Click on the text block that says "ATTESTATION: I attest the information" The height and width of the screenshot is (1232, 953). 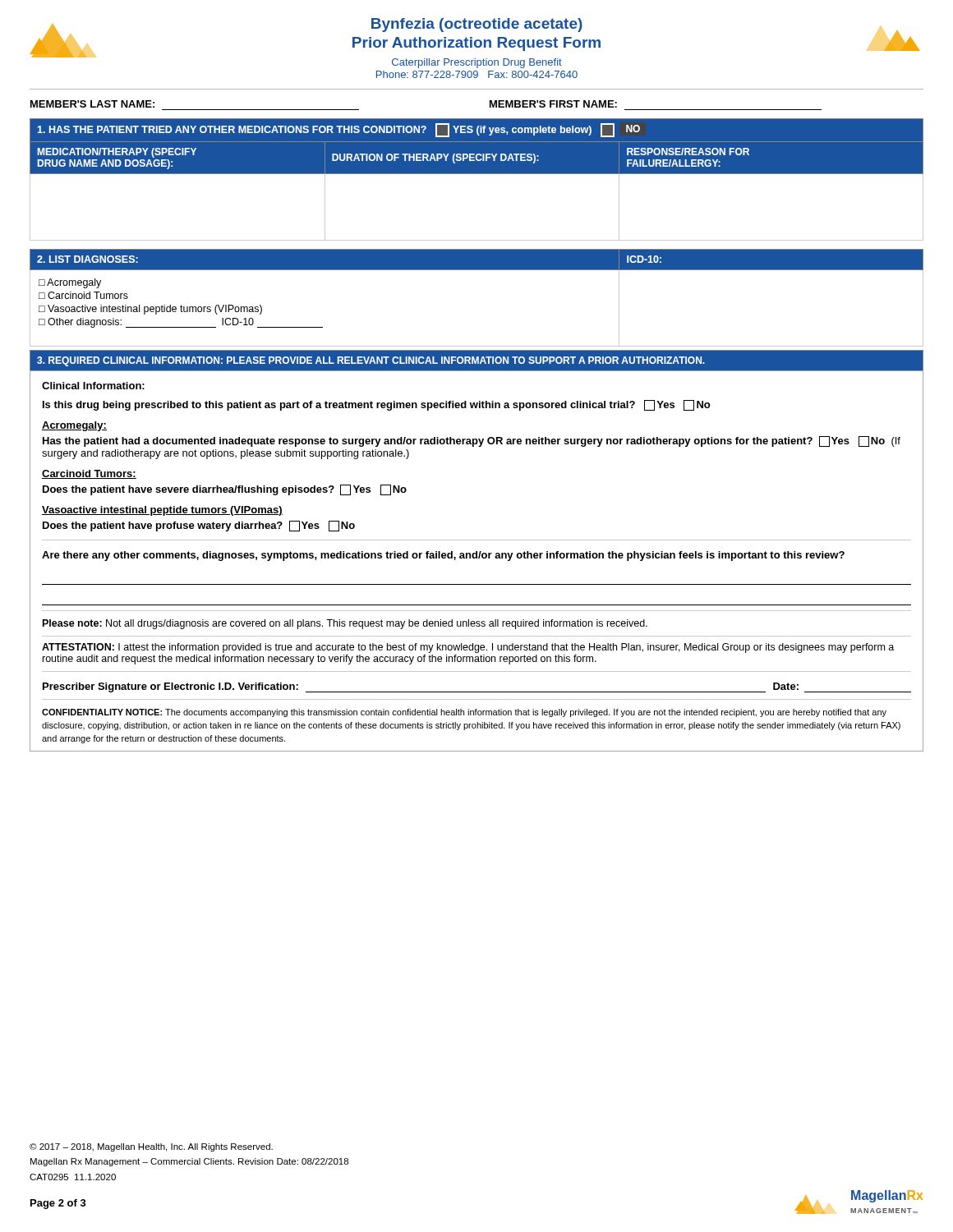click(468, 653)
